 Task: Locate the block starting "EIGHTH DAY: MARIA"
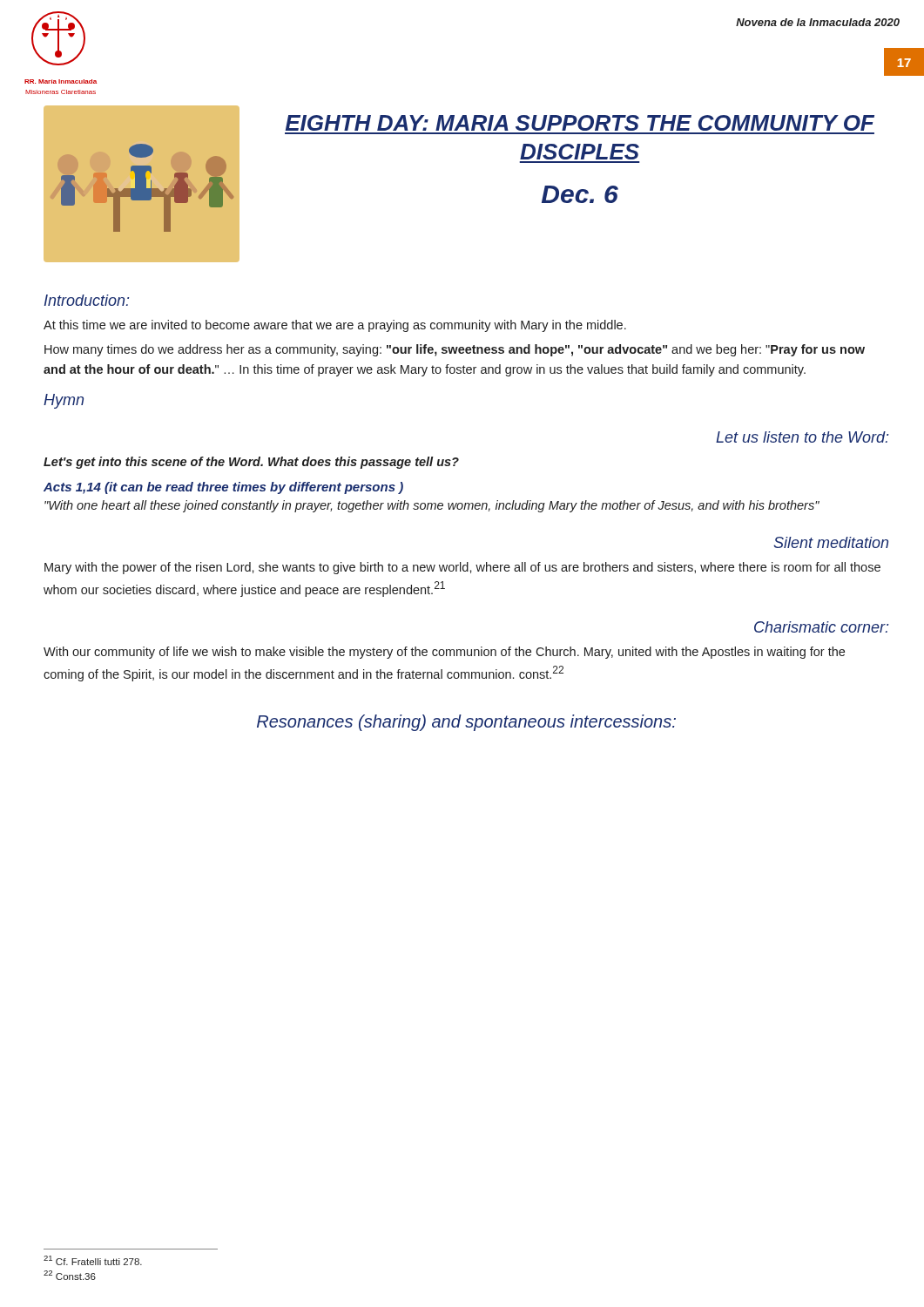580,137
